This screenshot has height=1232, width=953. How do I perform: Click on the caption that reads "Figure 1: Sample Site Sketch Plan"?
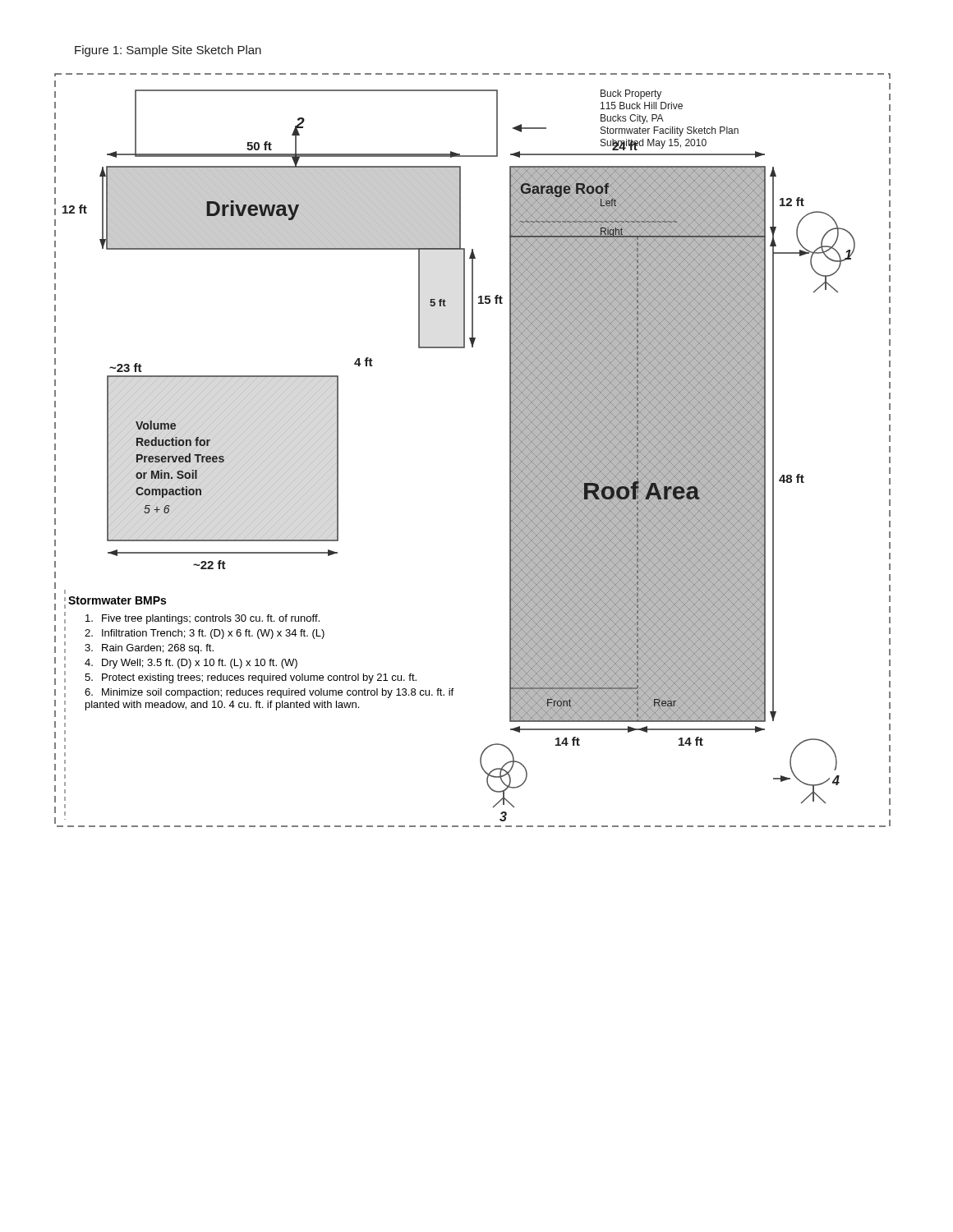click(x=168, y=50)
